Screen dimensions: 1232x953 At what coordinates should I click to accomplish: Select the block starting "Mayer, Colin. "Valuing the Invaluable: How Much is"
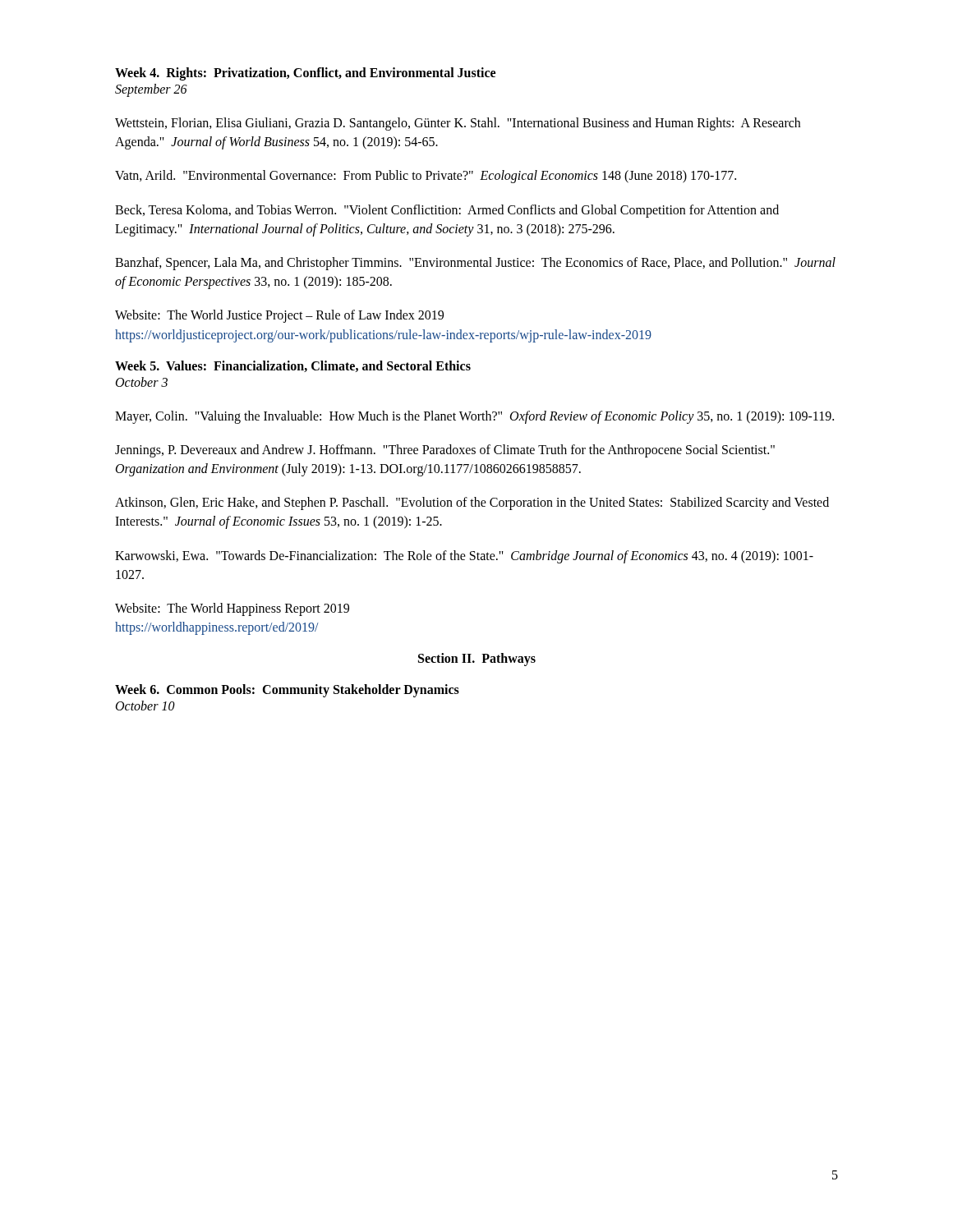pos(475,416)
